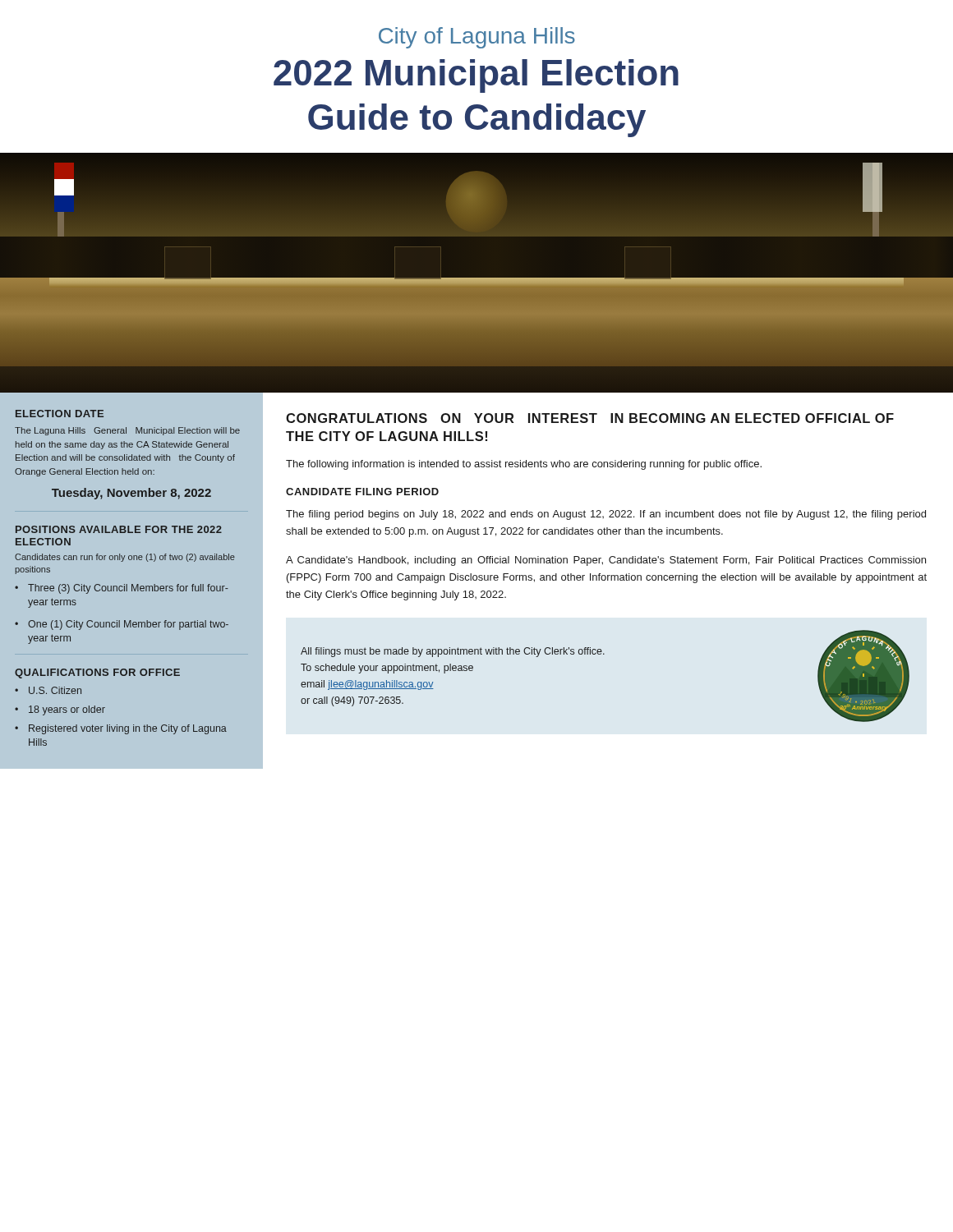Click on the logo
The height and width of the screenshot is (1232, 953).
(x=863, y=676)
